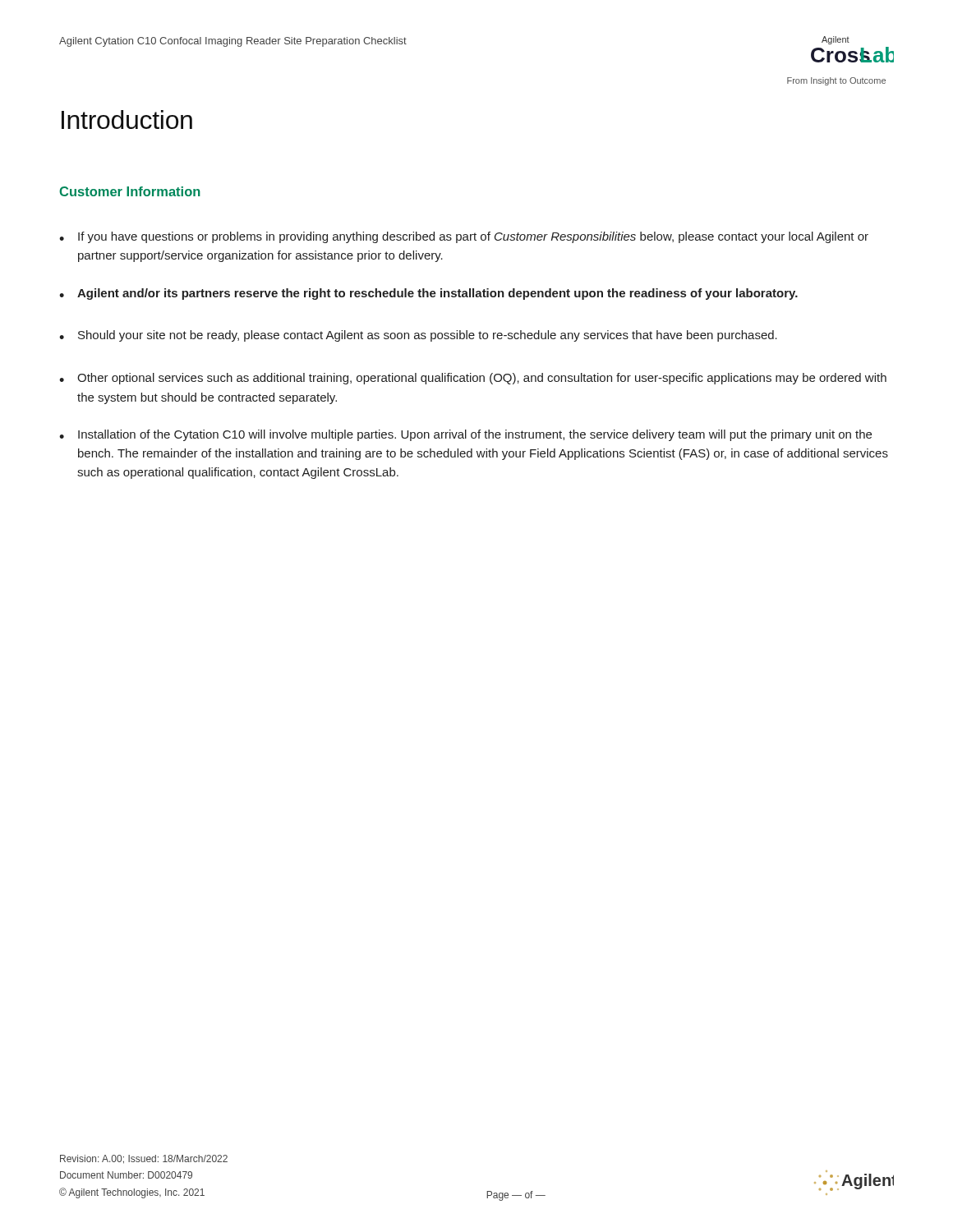Where is the passage that starts "• Installation of the Cytation C10 will"?
This screenshot has height=1232, width=953.
pyautogui.click(x=476, y=453)
